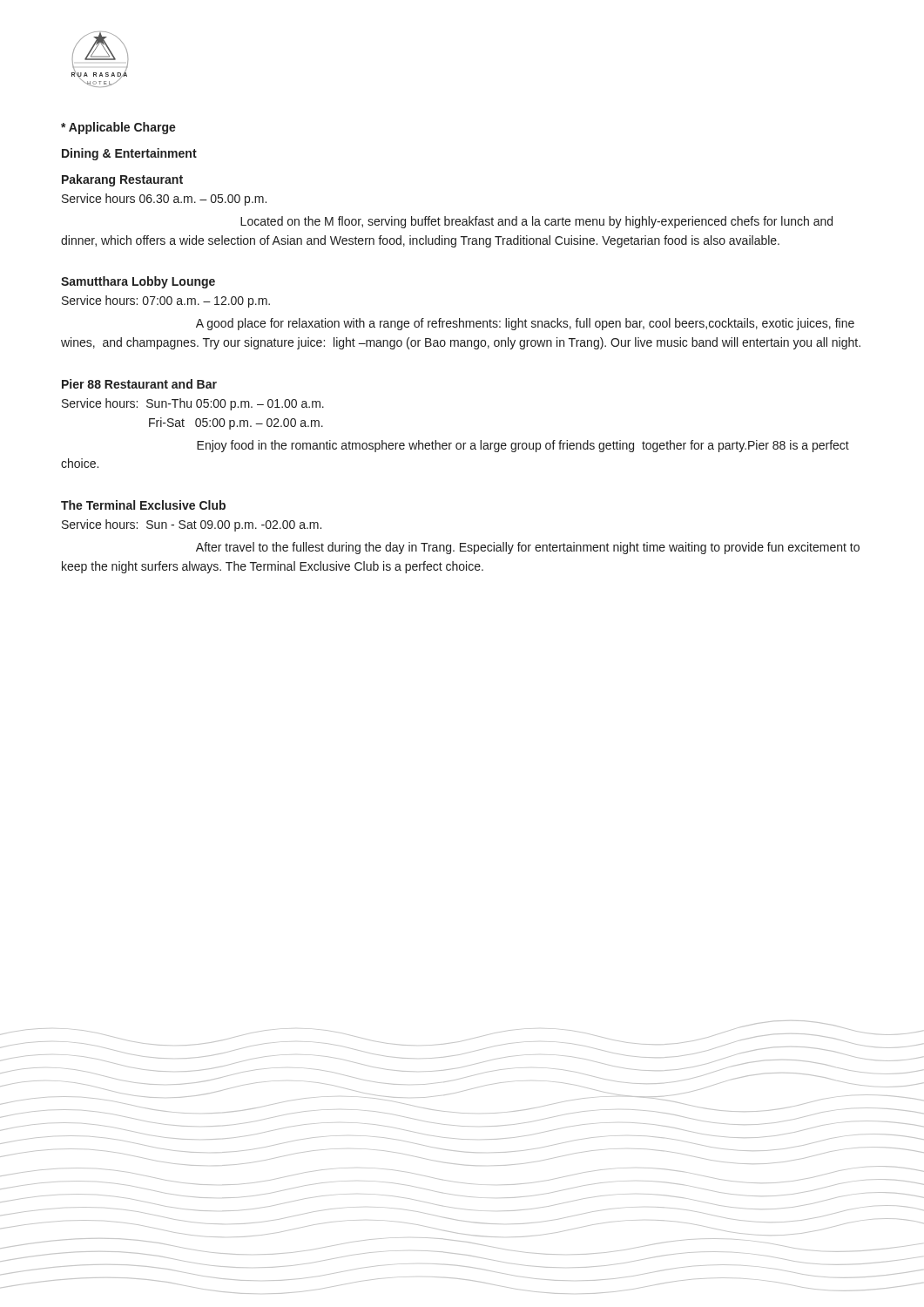Image resolution: width=924 pixels, height=1307 pixels.
Task: Click on the block starting "A good place"
Action: click(x=461, y=333)
